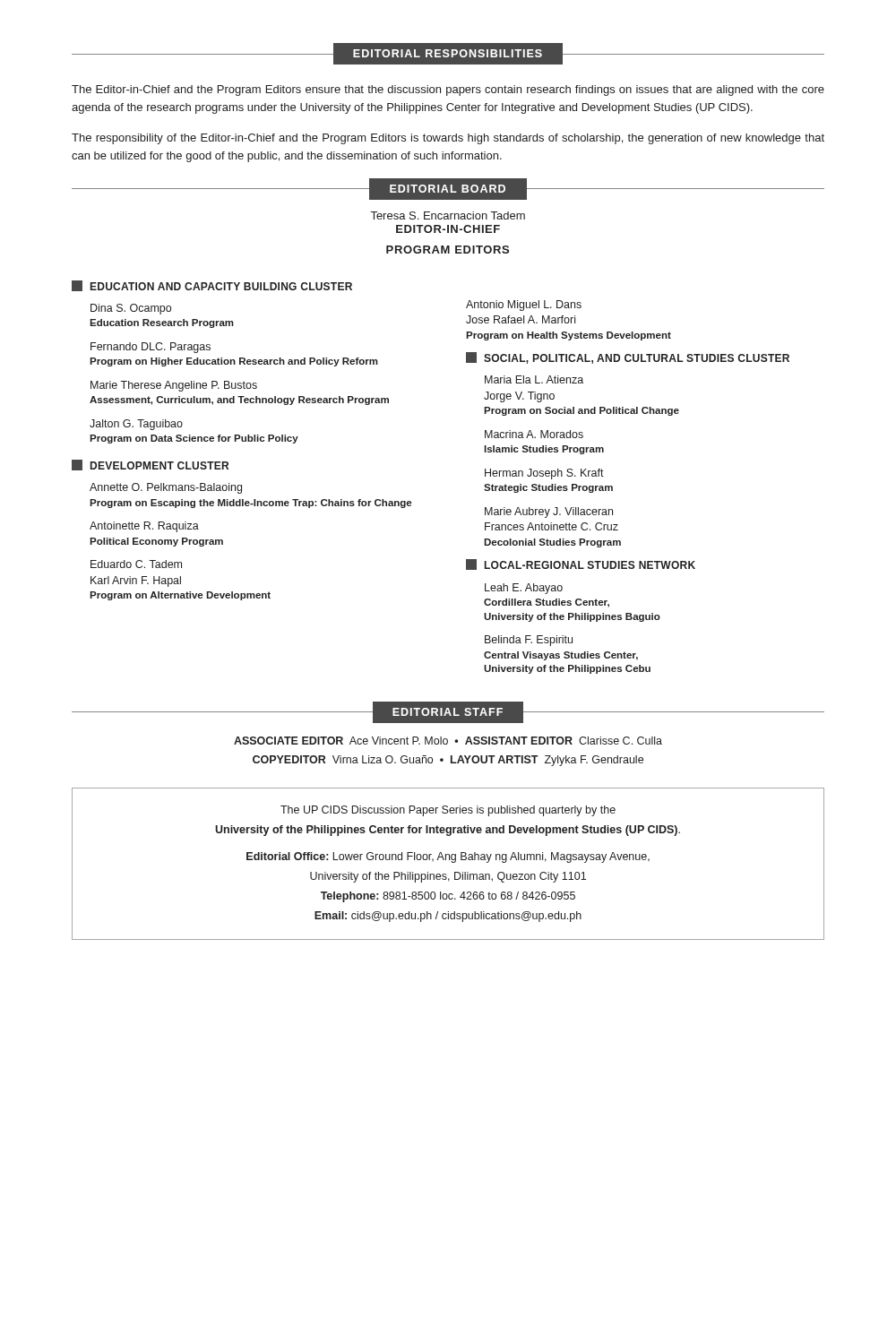The image size is (896, 1344).
Task: Select the text block with the text "The Editor-in-Chief and the Program Editors ensure"
Action: click(x=448, y=98)
